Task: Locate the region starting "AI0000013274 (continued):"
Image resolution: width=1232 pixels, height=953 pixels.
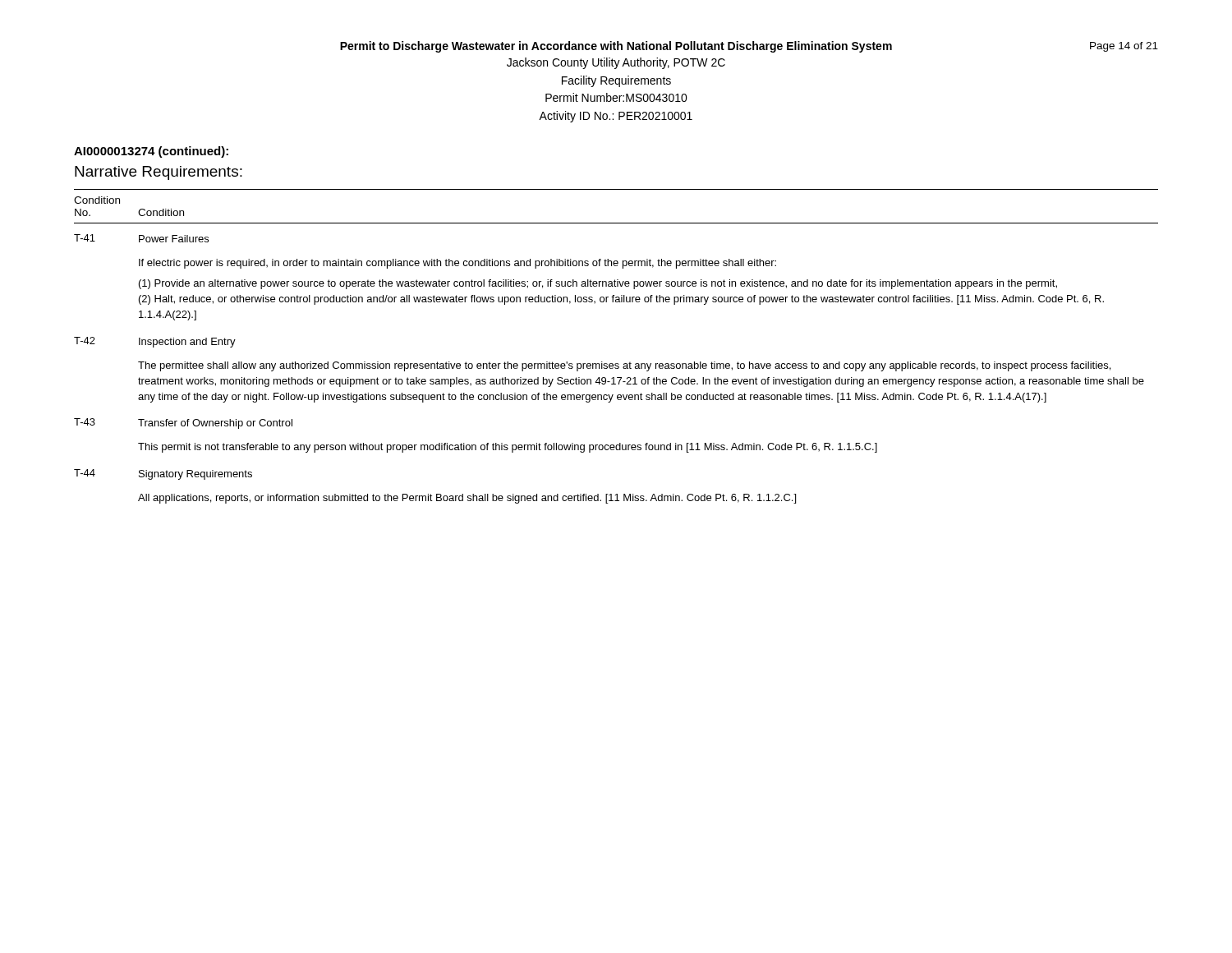Action: (152, 151)
